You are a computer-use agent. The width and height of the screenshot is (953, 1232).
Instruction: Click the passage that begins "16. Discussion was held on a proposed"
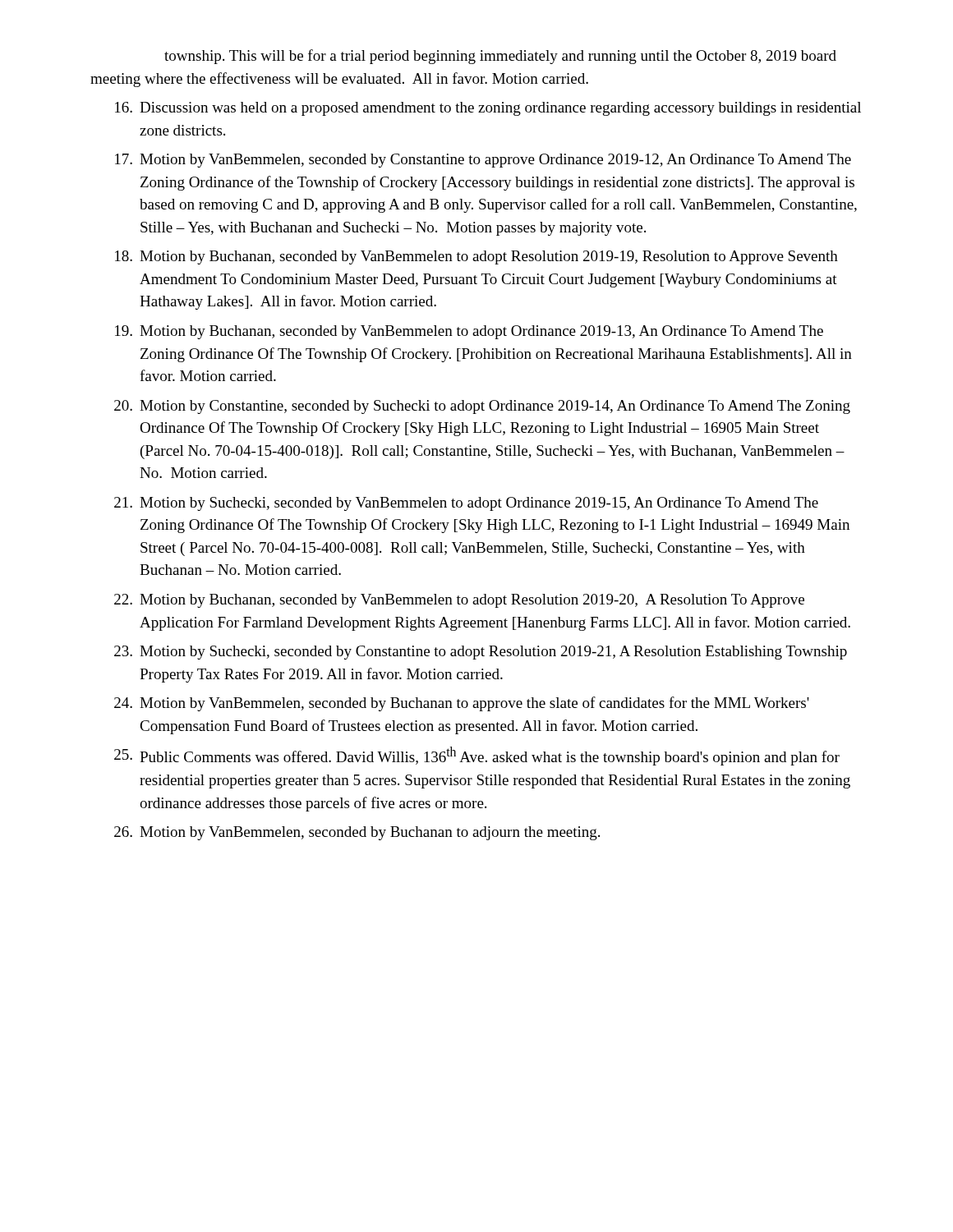(476, 119)
